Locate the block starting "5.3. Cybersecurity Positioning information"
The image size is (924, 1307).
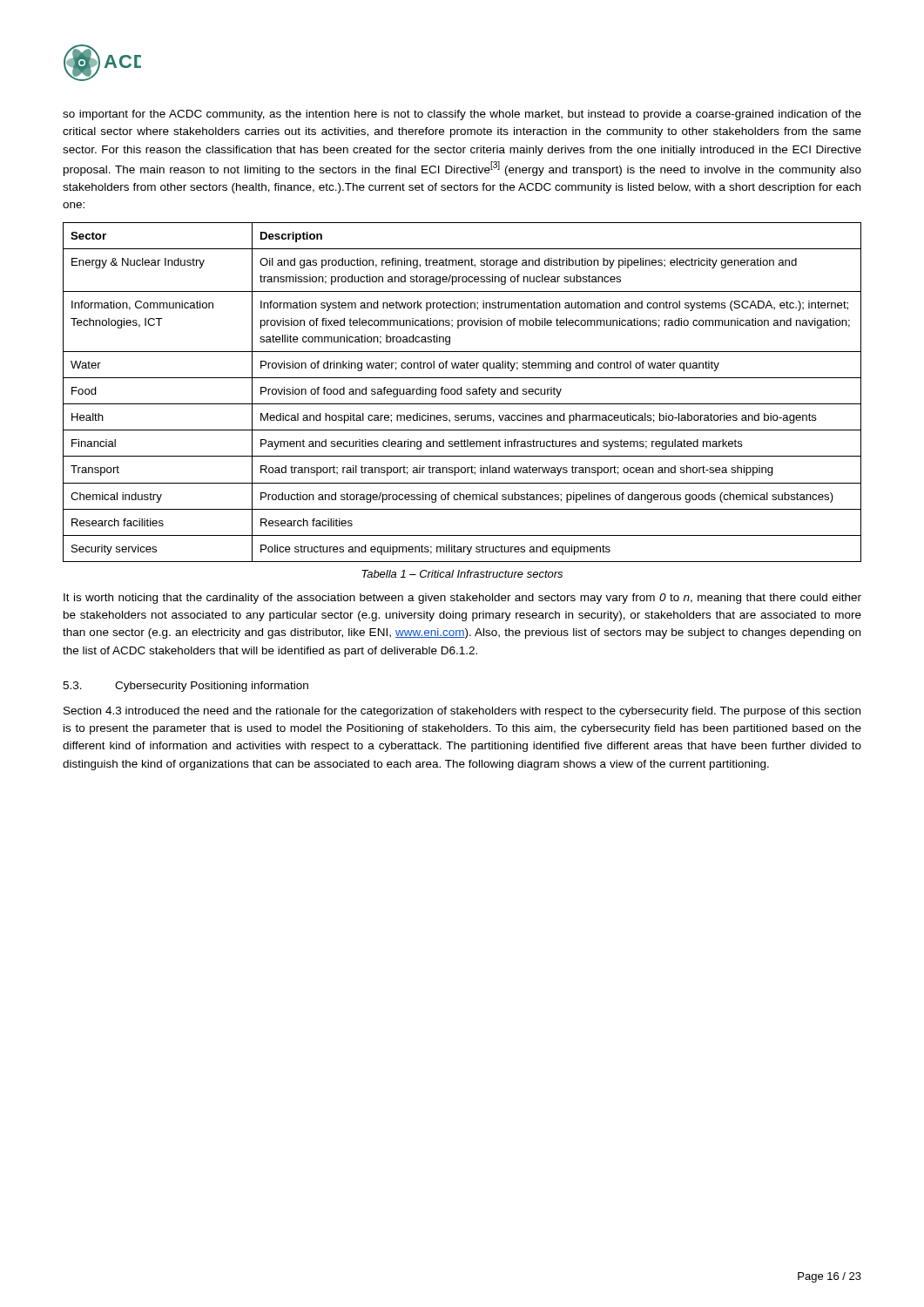(186, 685)
